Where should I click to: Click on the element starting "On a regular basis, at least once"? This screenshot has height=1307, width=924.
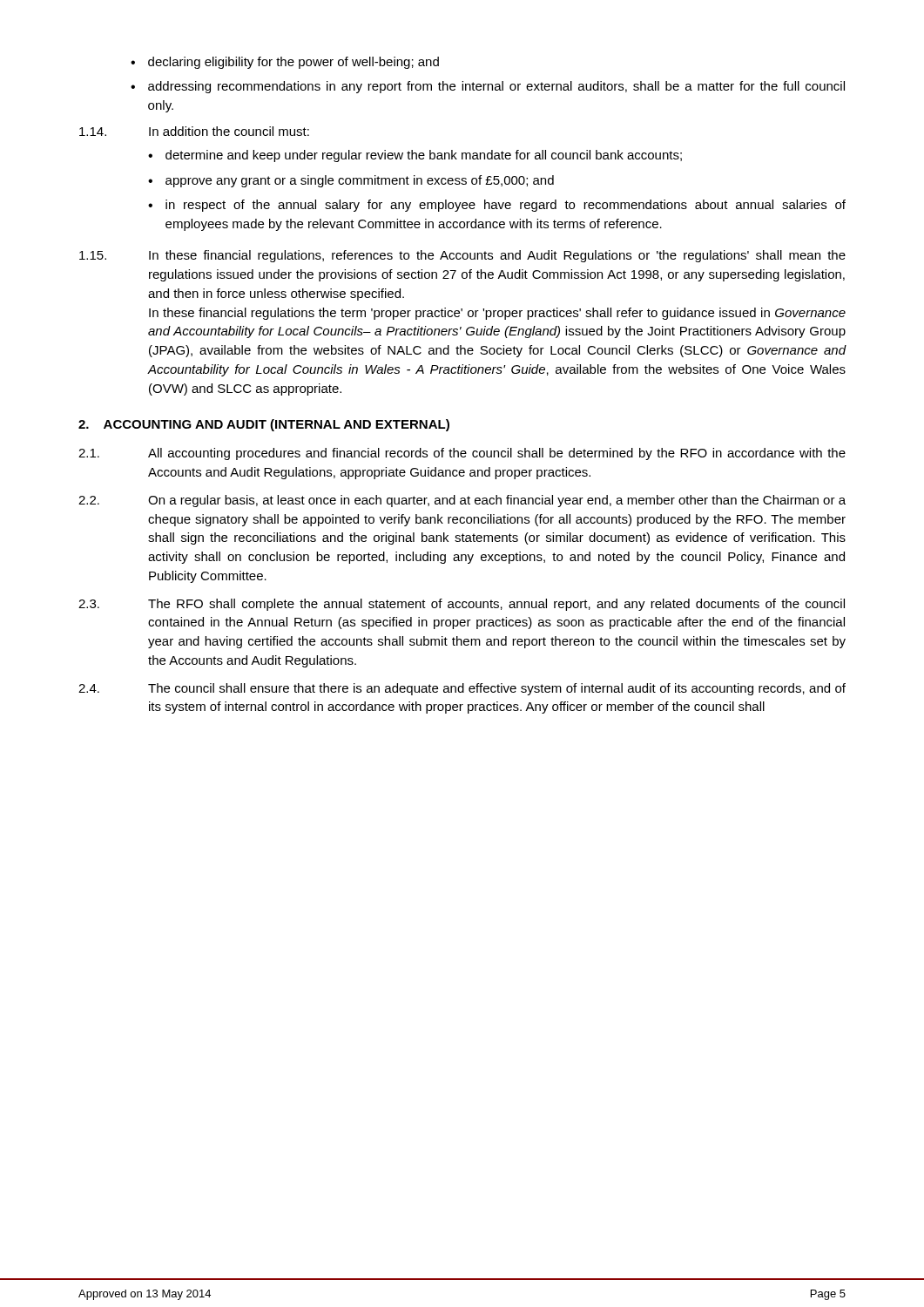click(x=497, y=537)
